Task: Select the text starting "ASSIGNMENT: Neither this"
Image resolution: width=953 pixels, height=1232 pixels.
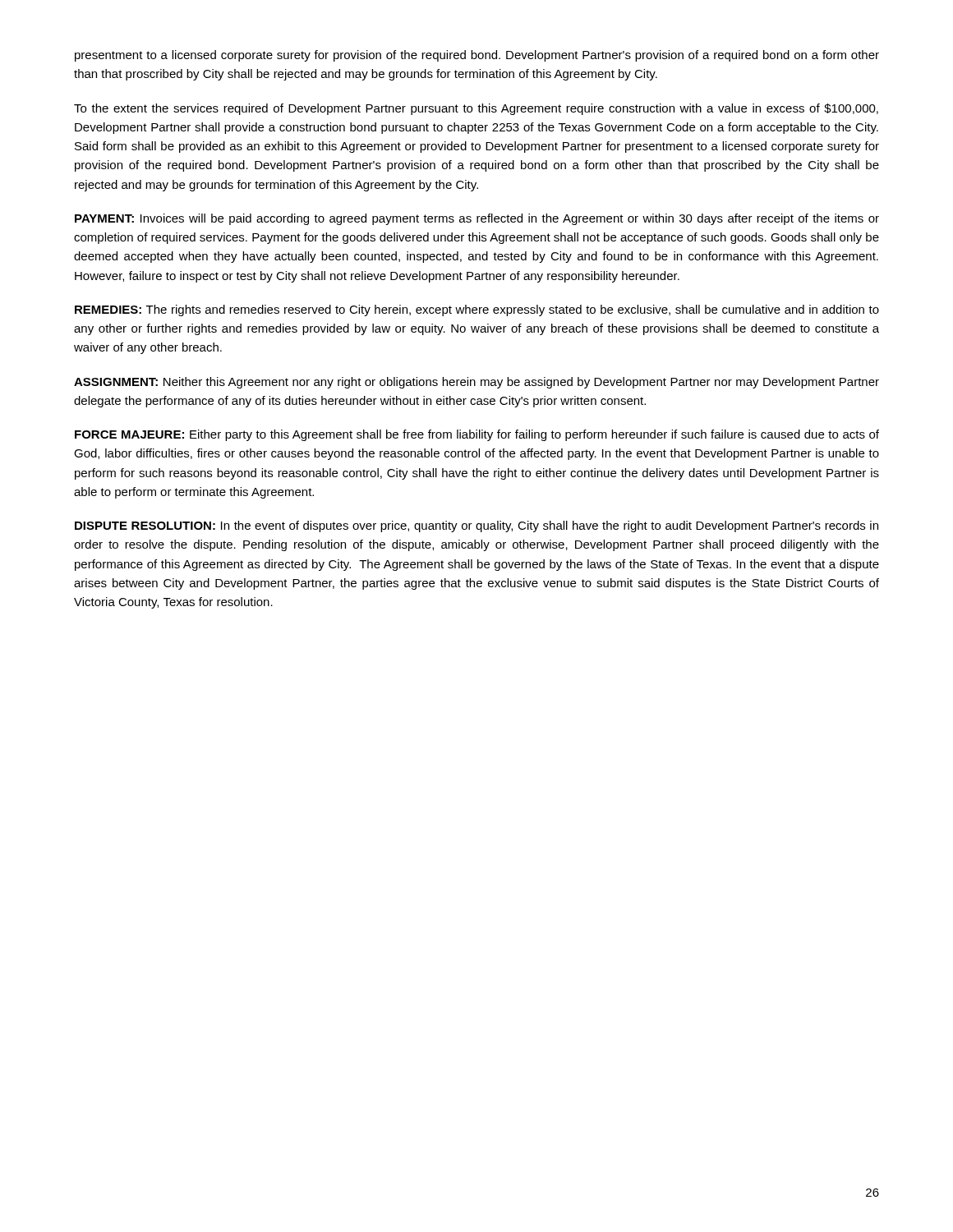Action: click(476, 391)
